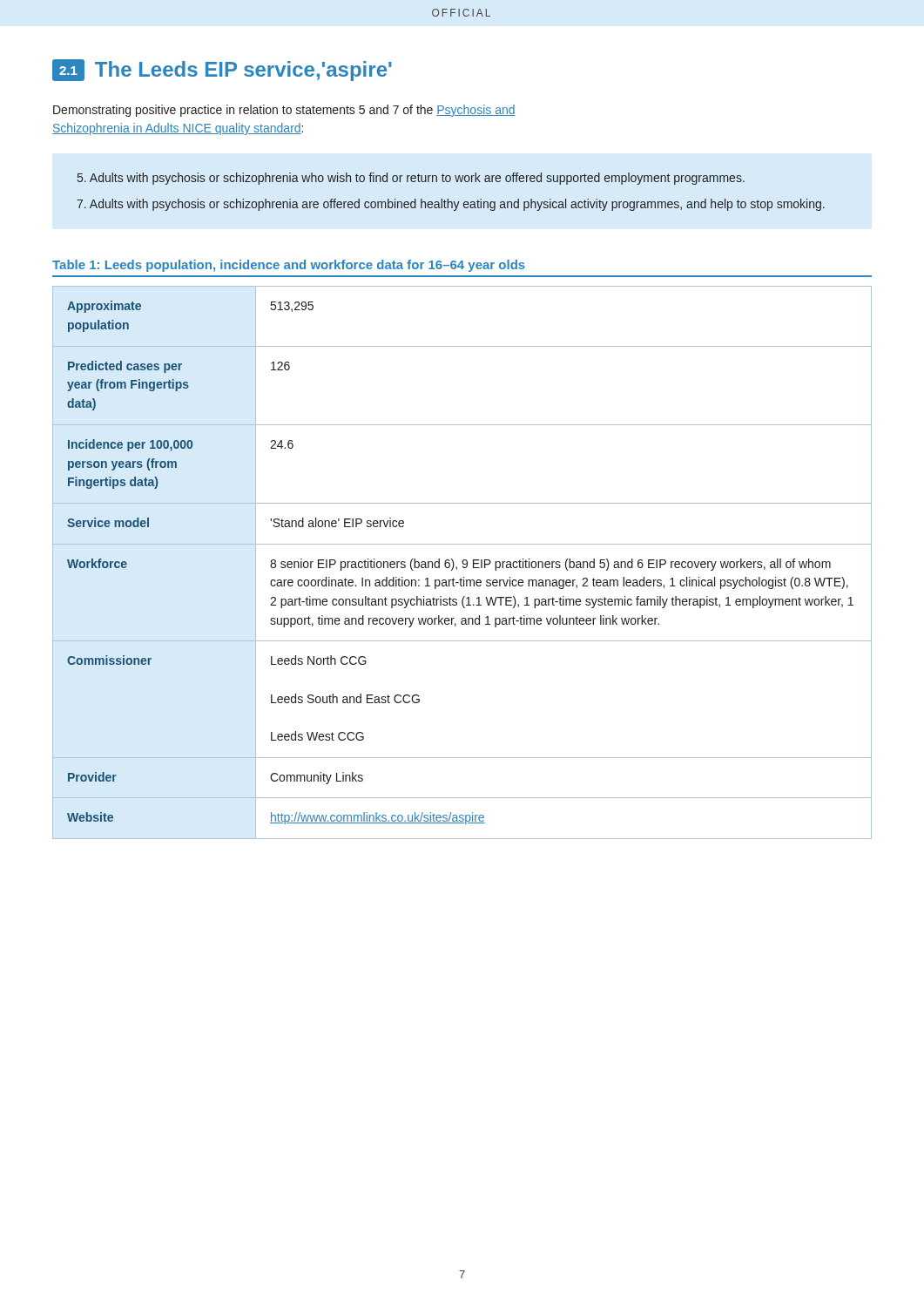Select the text block starting "7. Adults with psychosis or"

[451, 204]
